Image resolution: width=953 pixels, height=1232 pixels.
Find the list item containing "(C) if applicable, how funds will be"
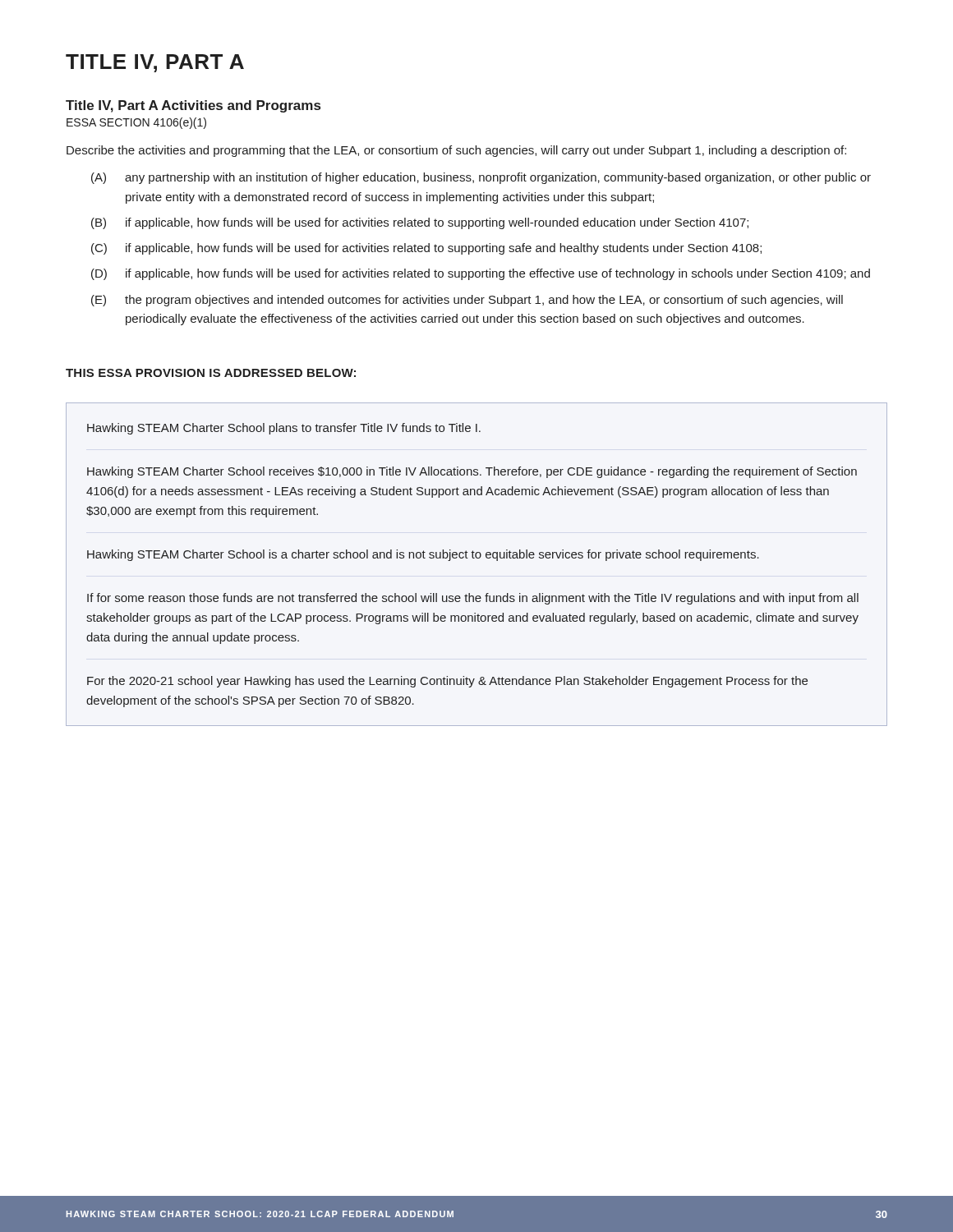[476, 248]
